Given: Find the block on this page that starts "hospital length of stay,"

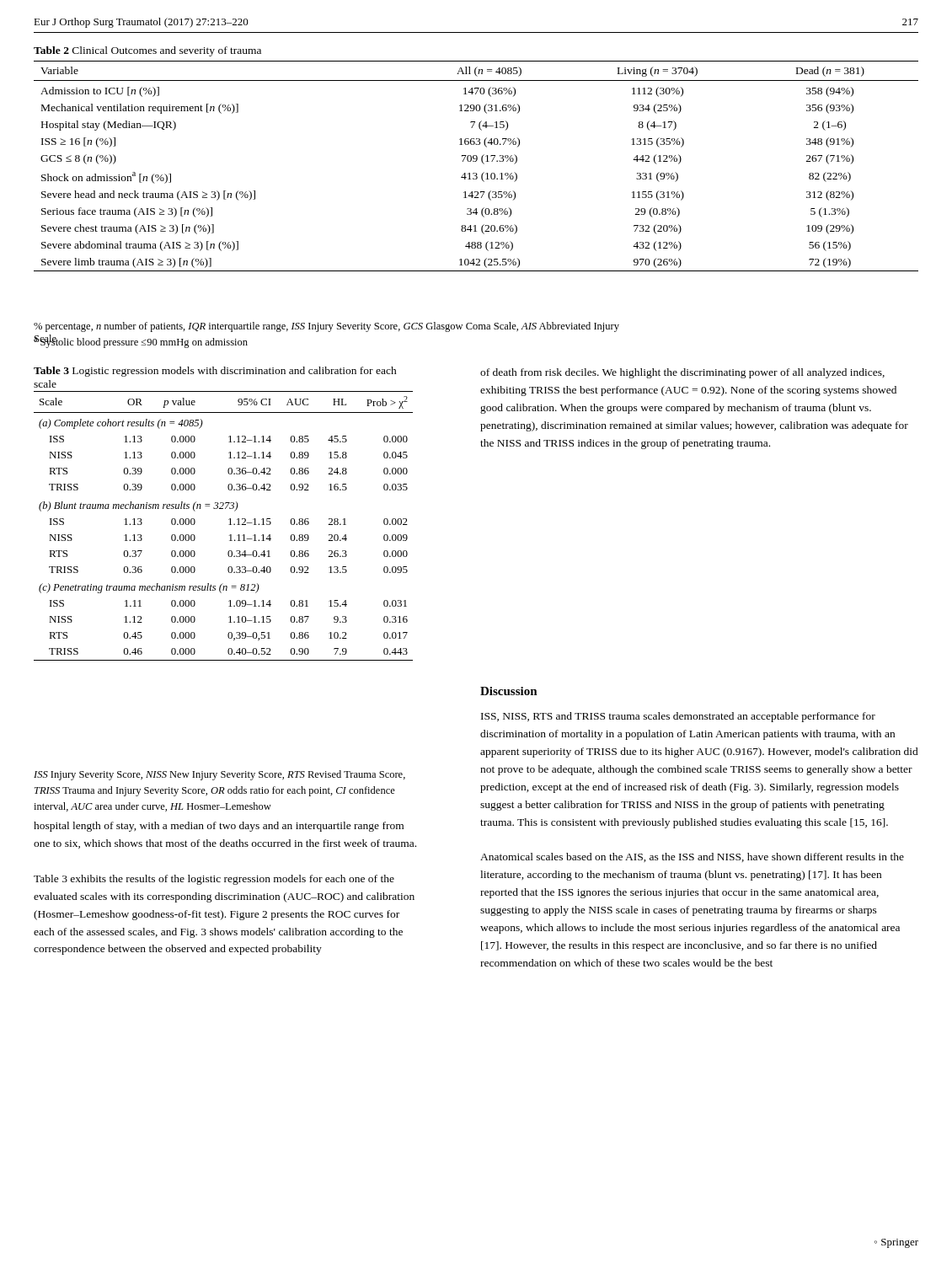Looking at the screenshot, I should pos(225,887).
